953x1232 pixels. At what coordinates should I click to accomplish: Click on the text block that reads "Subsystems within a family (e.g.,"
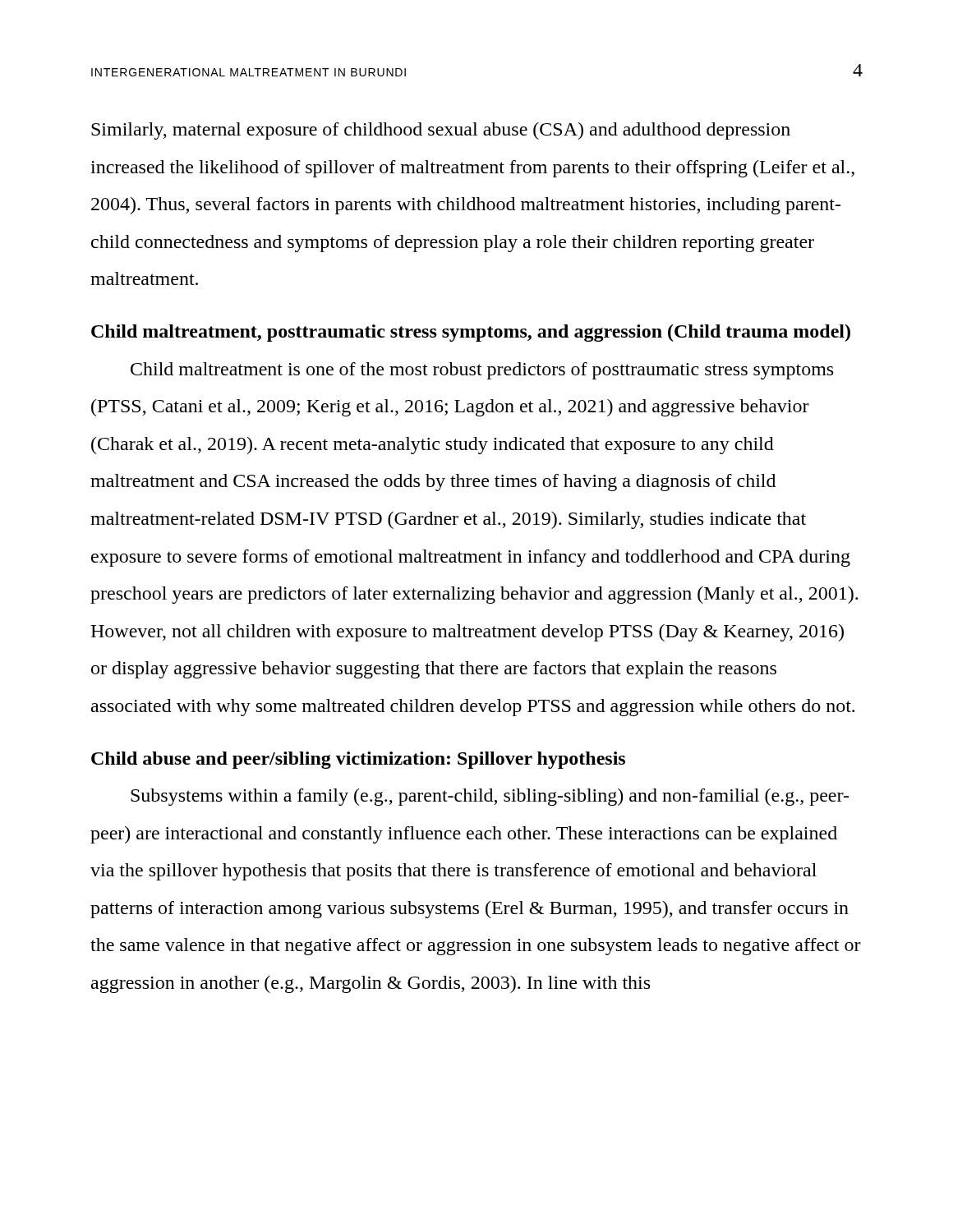click(490, 797)
